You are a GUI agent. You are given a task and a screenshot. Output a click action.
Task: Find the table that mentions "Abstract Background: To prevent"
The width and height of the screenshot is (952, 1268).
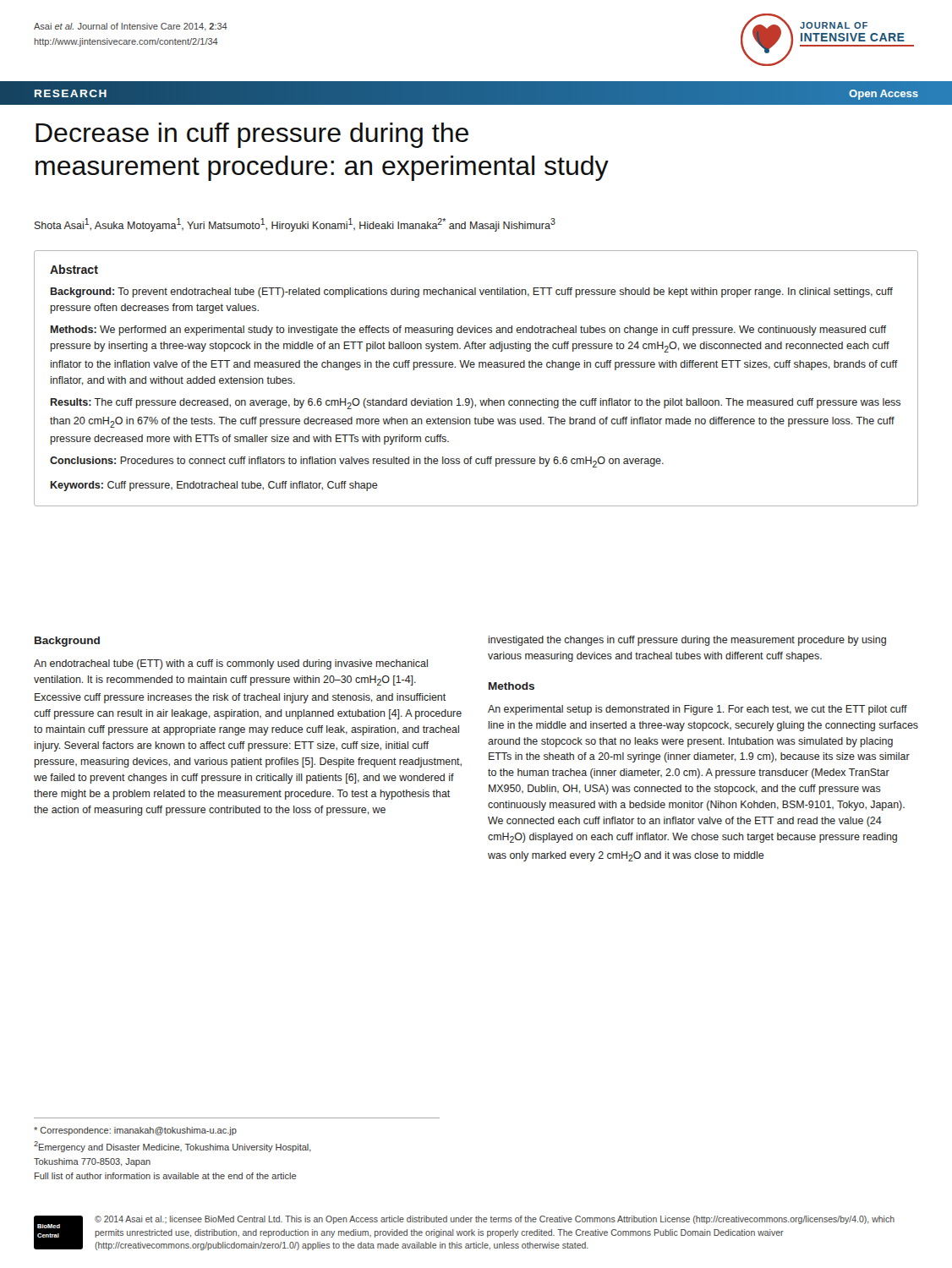point(476,378)
